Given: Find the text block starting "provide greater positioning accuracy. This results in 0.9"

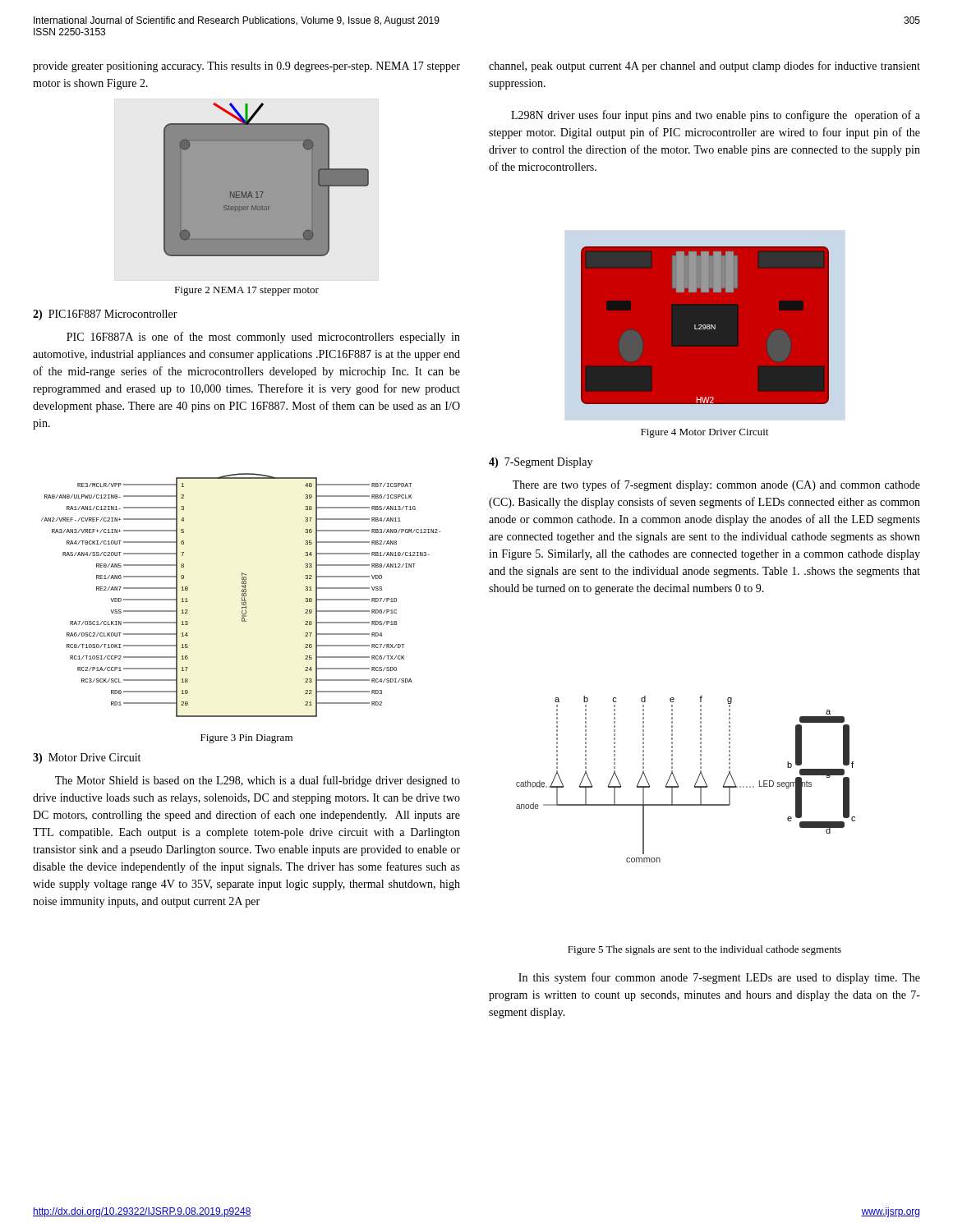Looking at the screenshot, I should click(x=246, y=75).
